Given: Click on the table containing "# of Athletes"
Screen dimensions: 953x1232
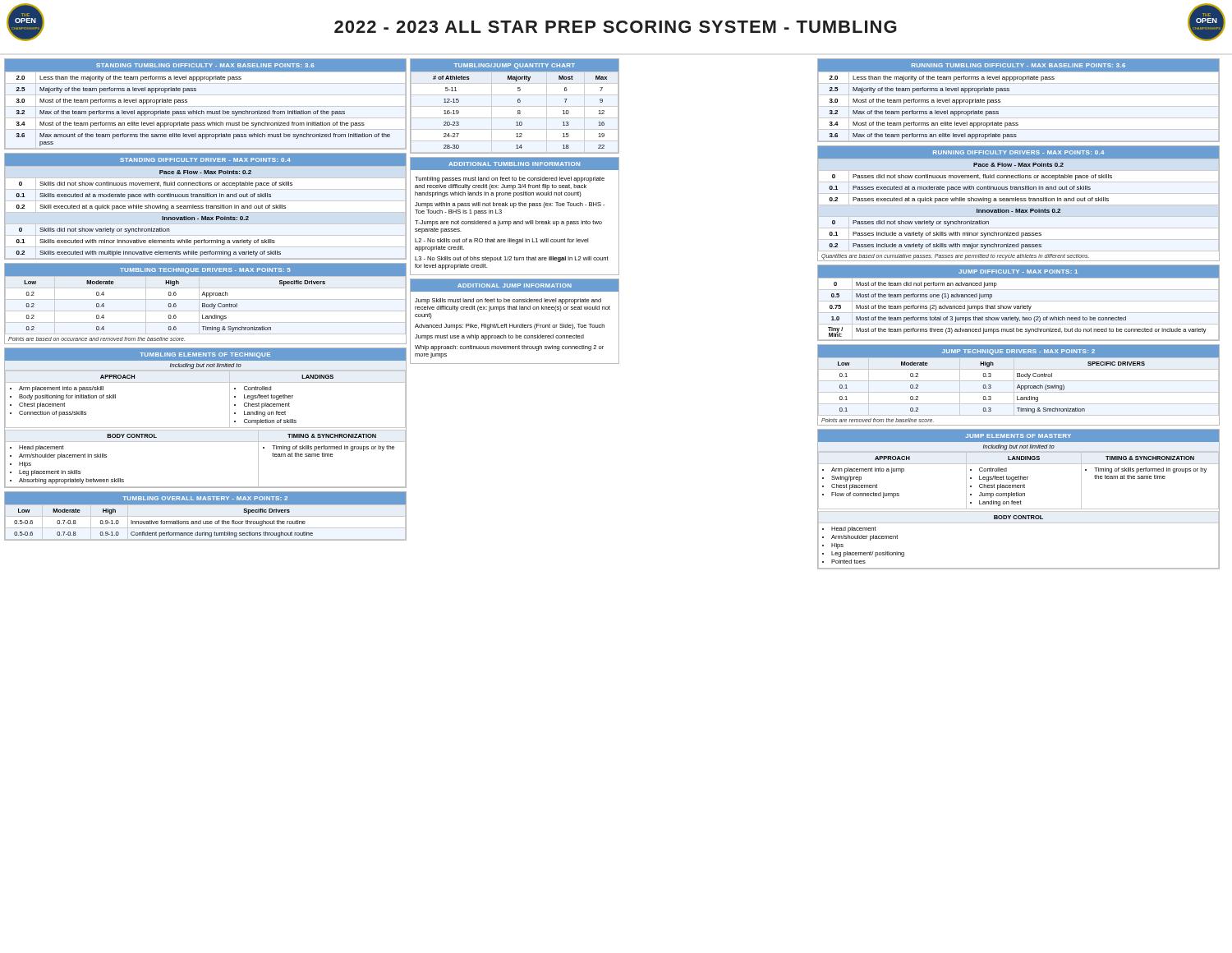Looking at the screenshot, I should pyautogui.click(x=515, y=106).
